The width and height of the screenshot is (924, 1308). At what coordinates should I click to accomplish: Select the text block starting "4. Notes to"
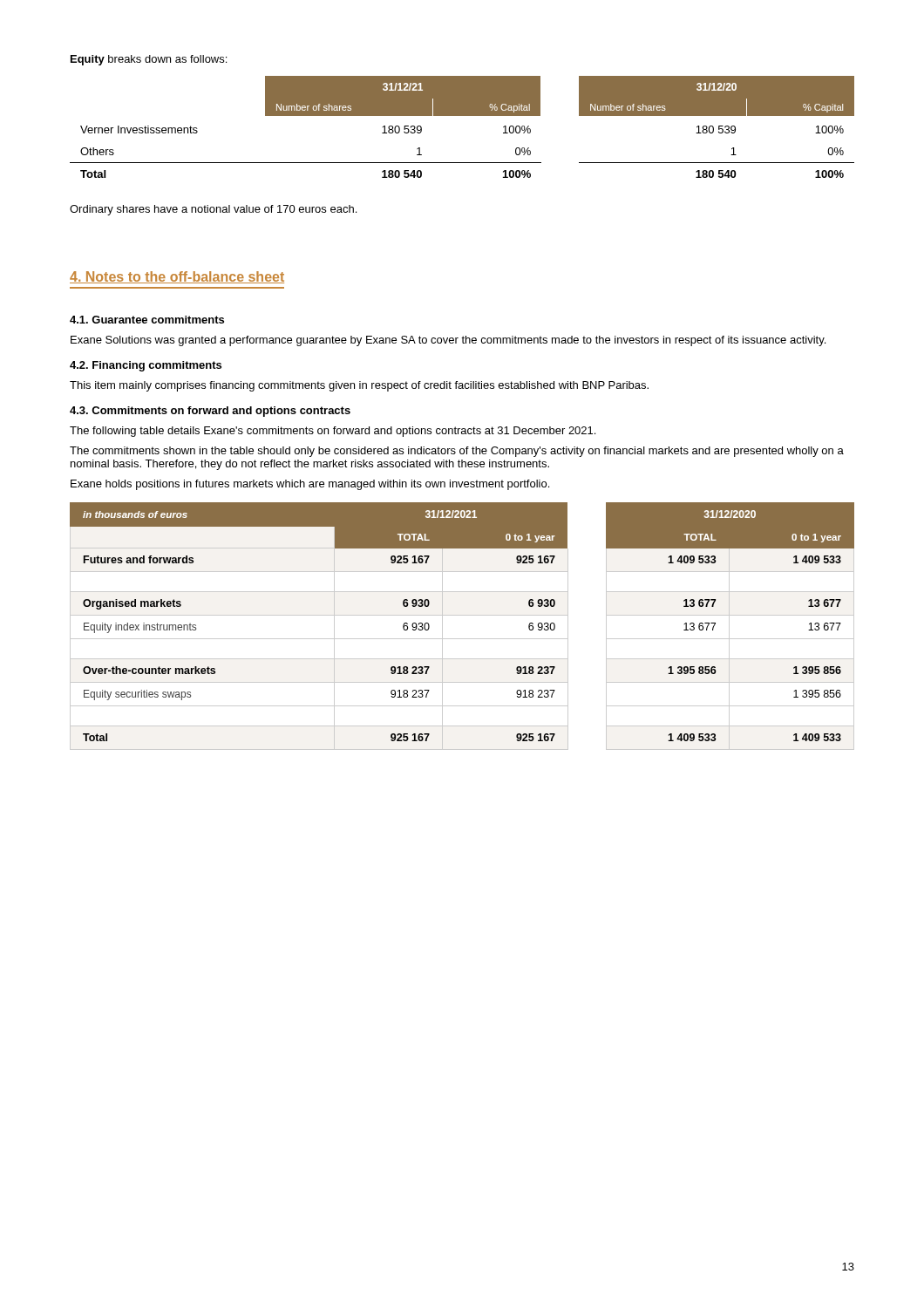tap(177, 279)
